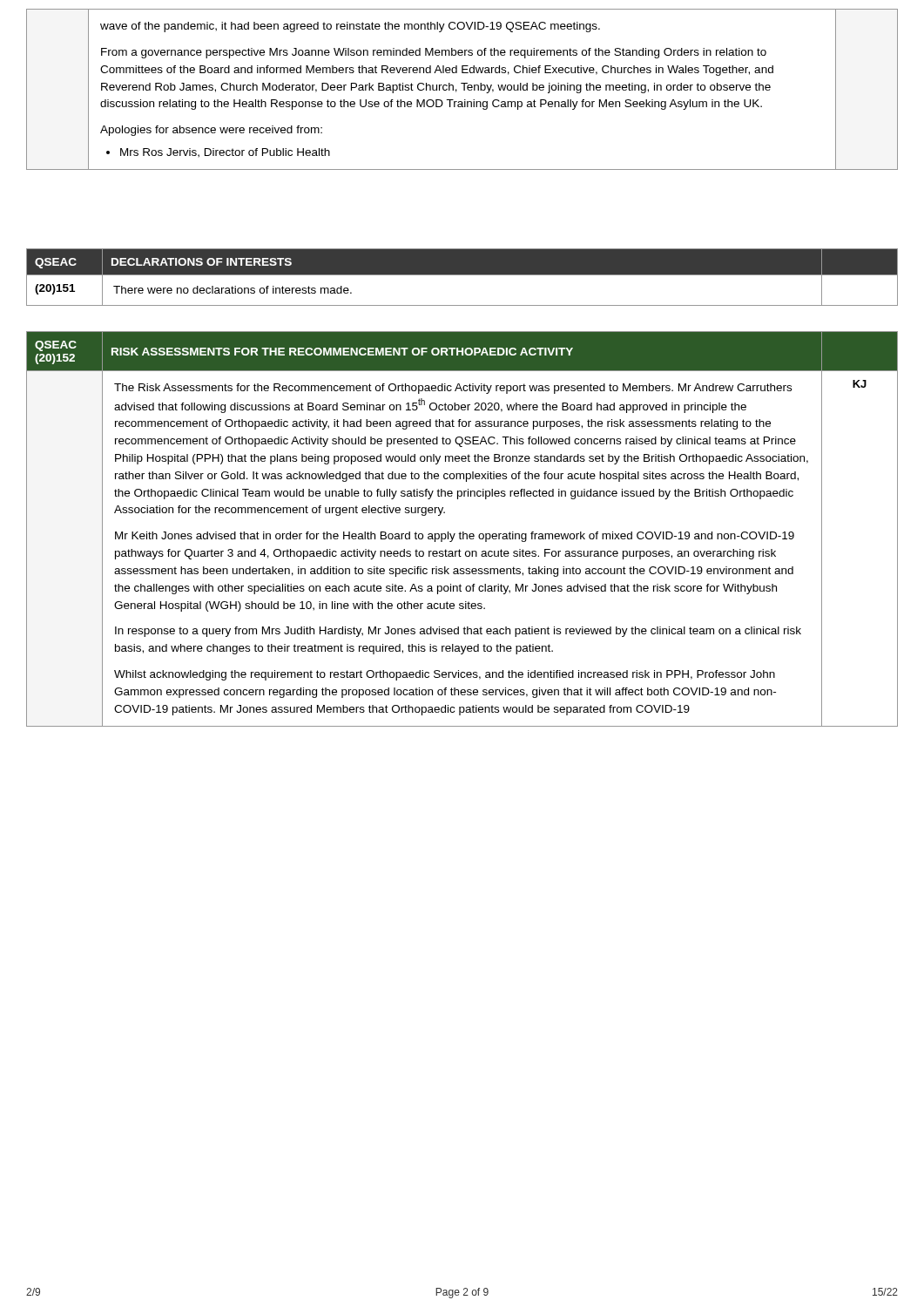Locate the block of text that opens with "wave of the pandemic, it had"

(462, 89)
